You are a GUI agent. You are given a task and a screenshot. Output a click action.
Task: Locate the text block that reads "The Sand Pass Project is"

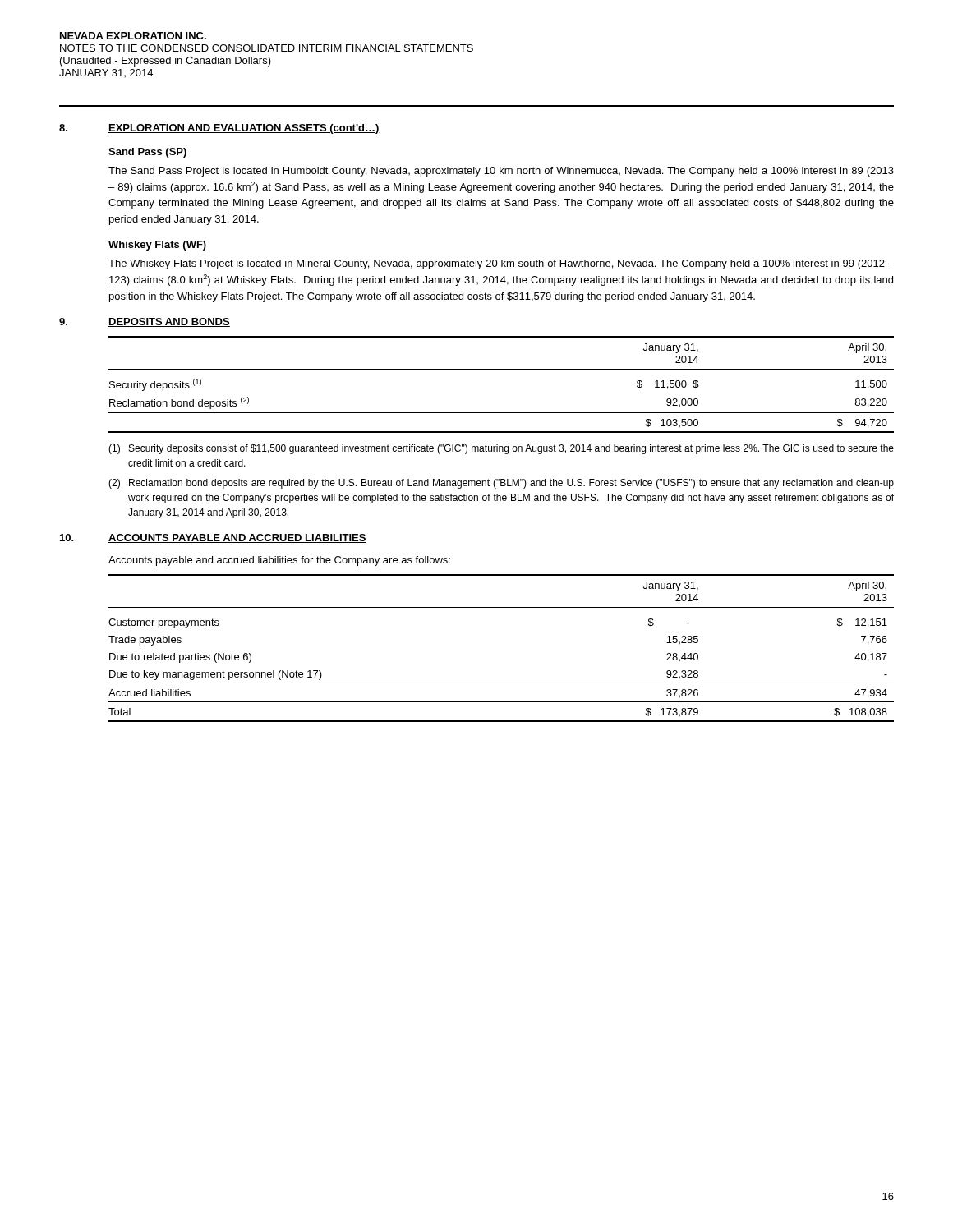point(501,195)
